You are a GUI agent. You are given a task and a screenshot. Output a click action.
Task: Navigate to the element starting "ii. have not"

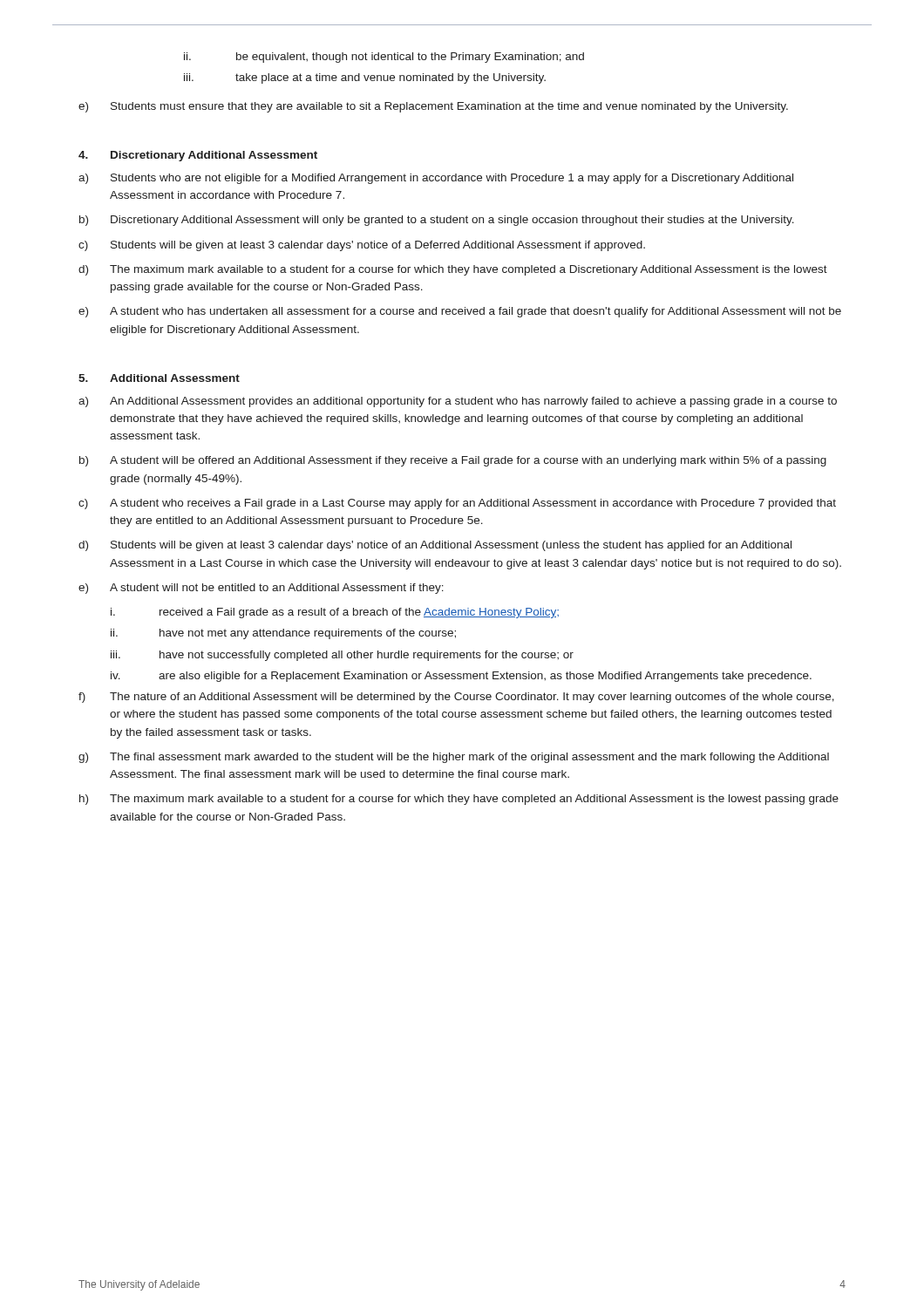point(462,633)
